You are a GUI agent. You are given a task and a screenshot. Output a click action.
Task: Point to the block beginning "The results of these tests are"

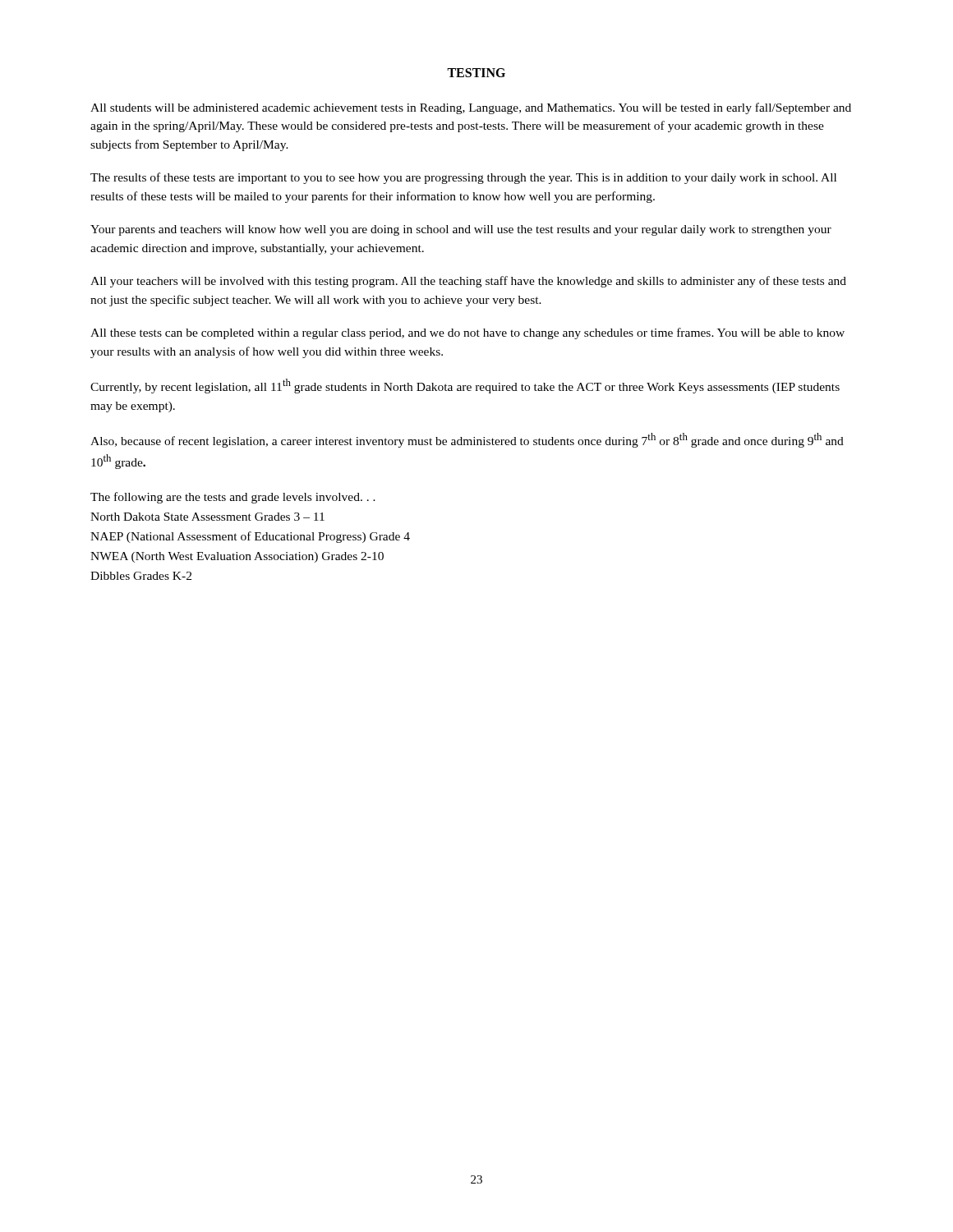pos(464,187)
